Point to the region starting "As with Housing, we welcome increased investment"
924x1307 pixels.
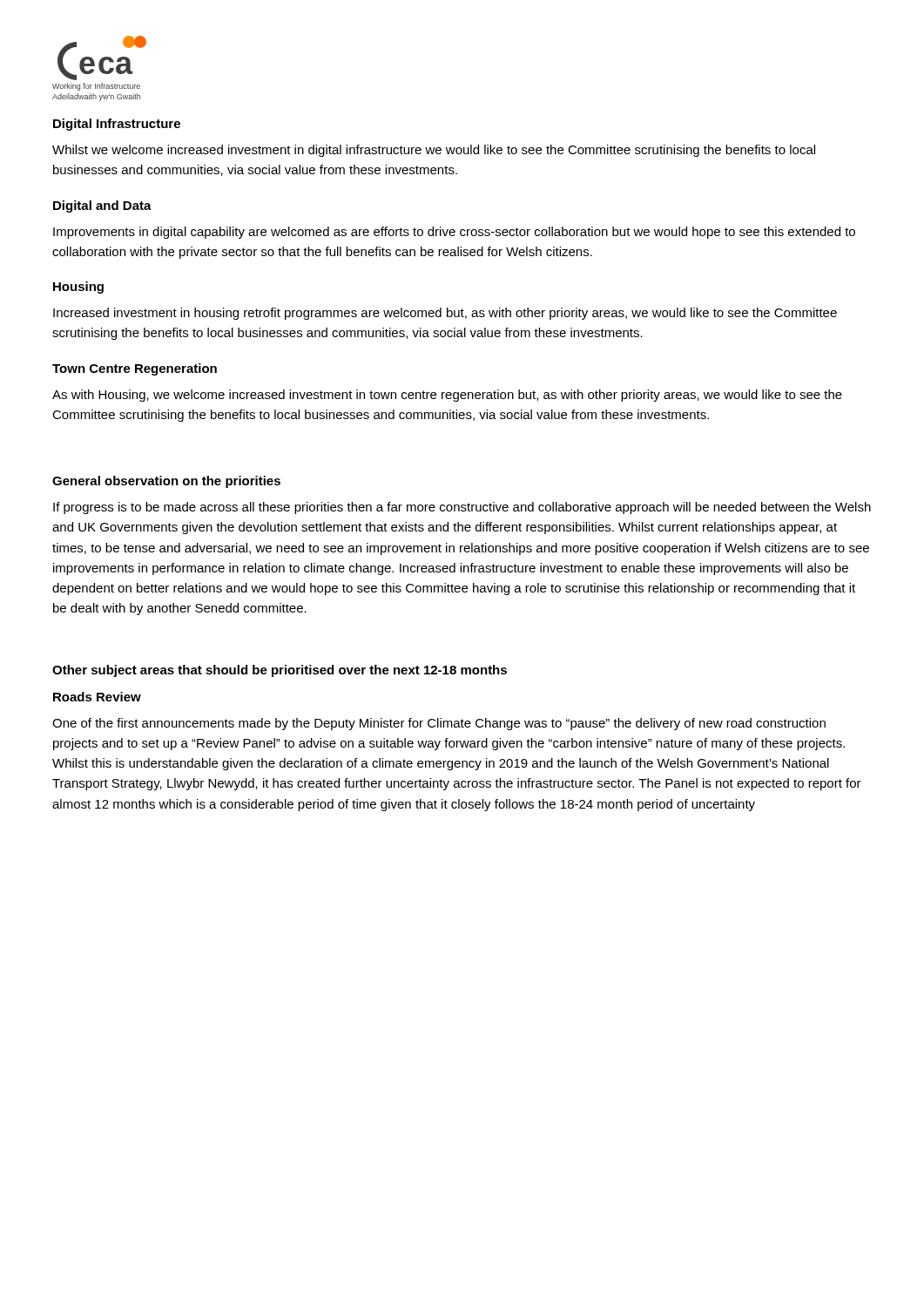click(x=447, y=404)
